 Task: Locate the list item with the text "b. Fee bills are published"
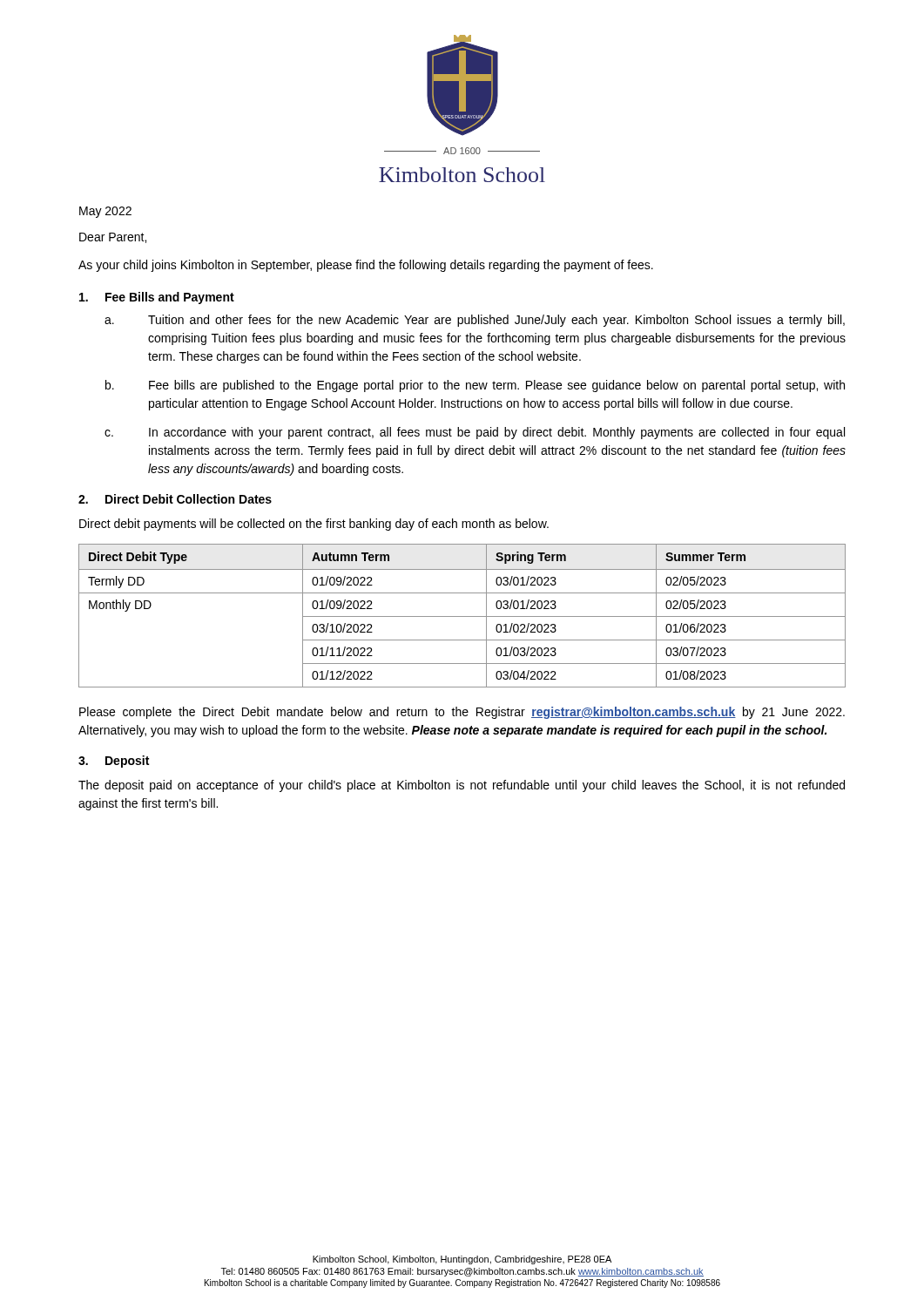pos(462,395)
